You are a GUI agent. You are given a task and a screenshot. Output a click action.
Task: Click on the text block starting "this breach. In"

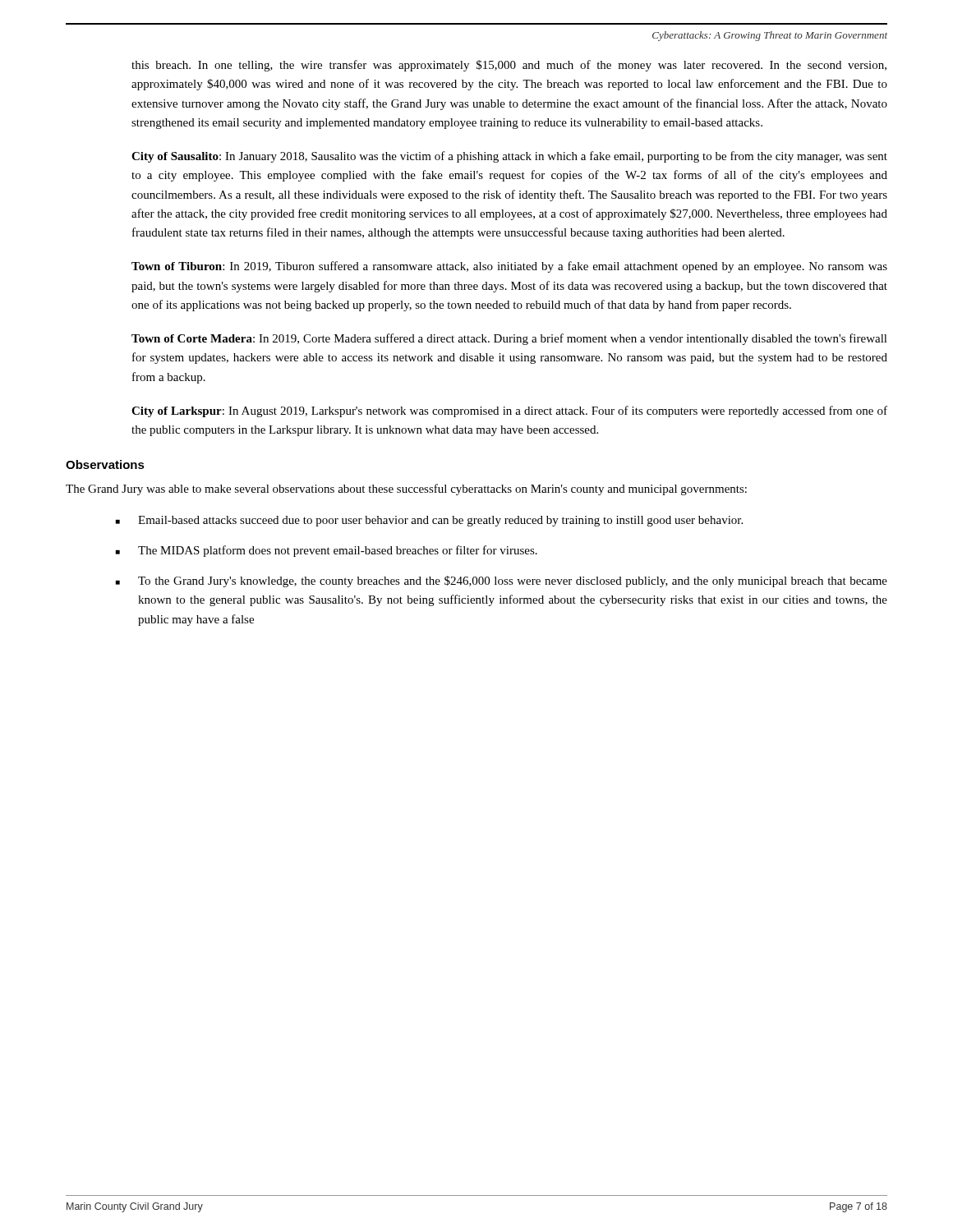509,94
